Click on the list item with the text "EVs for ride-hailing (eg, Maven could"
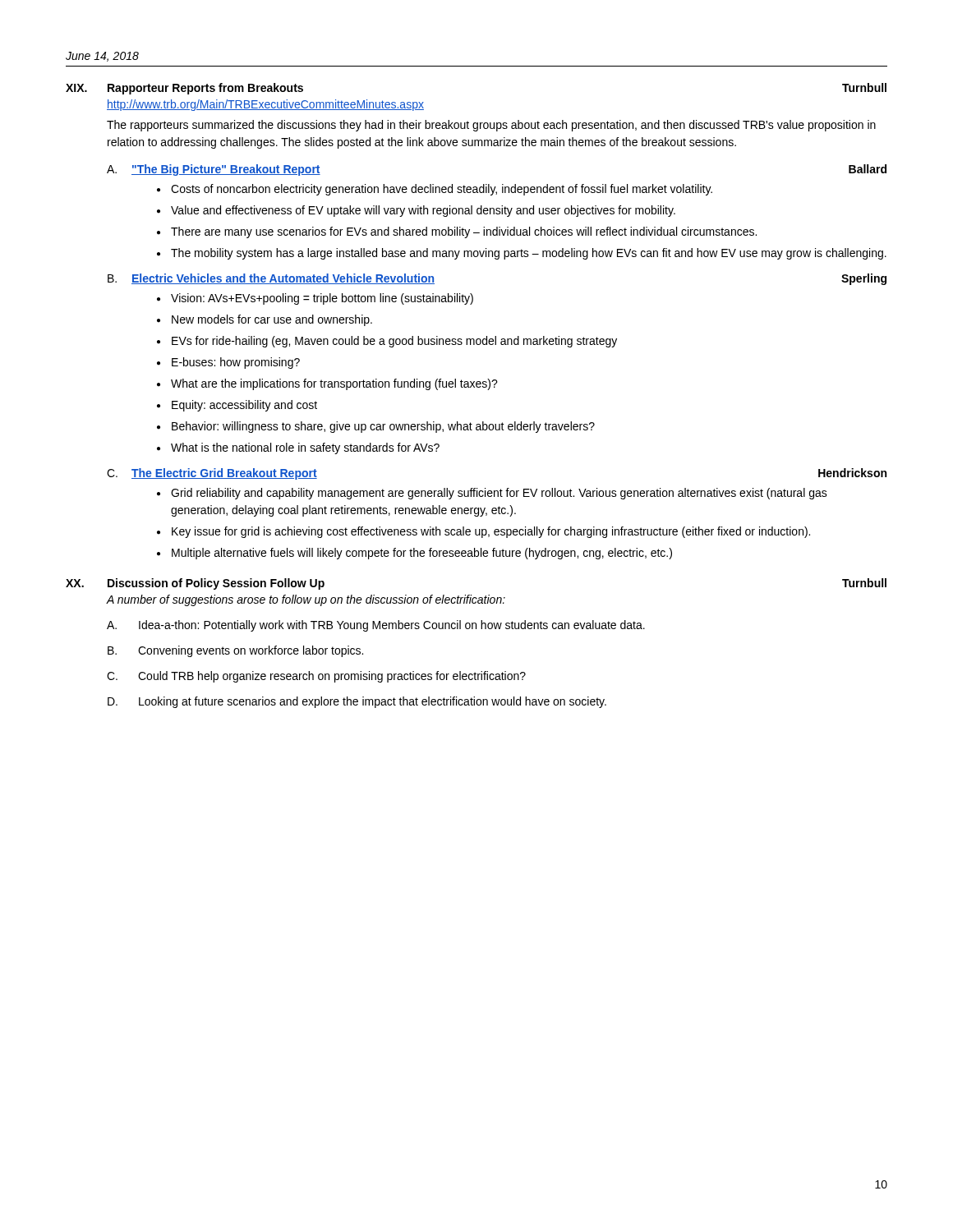953x1232 pixels. pos(394,341)
